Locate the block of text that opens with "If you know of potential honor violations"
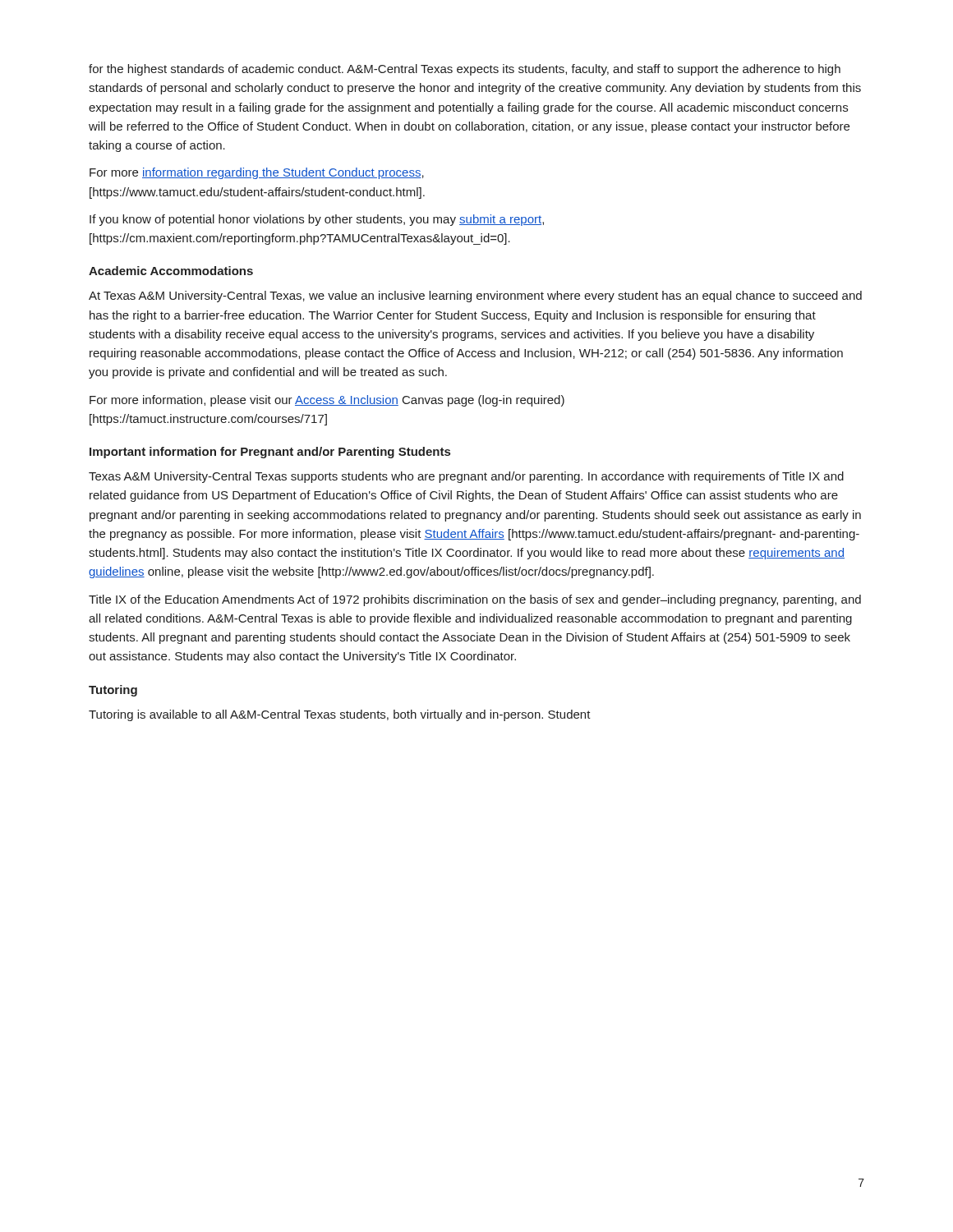953x1232 pixels. (476, 228)
